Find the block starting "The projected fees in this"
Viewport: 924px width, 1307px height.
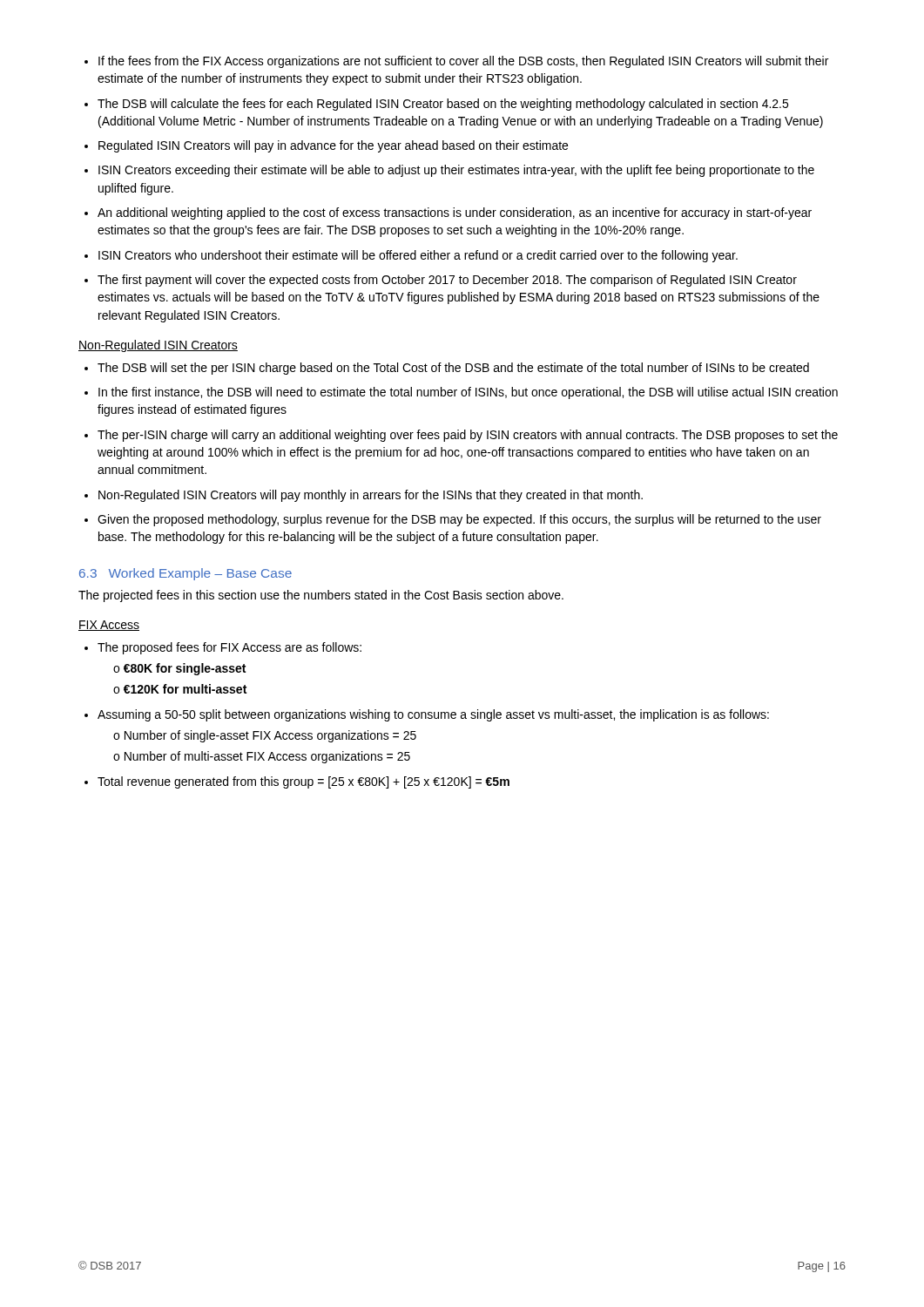point(321,595)
